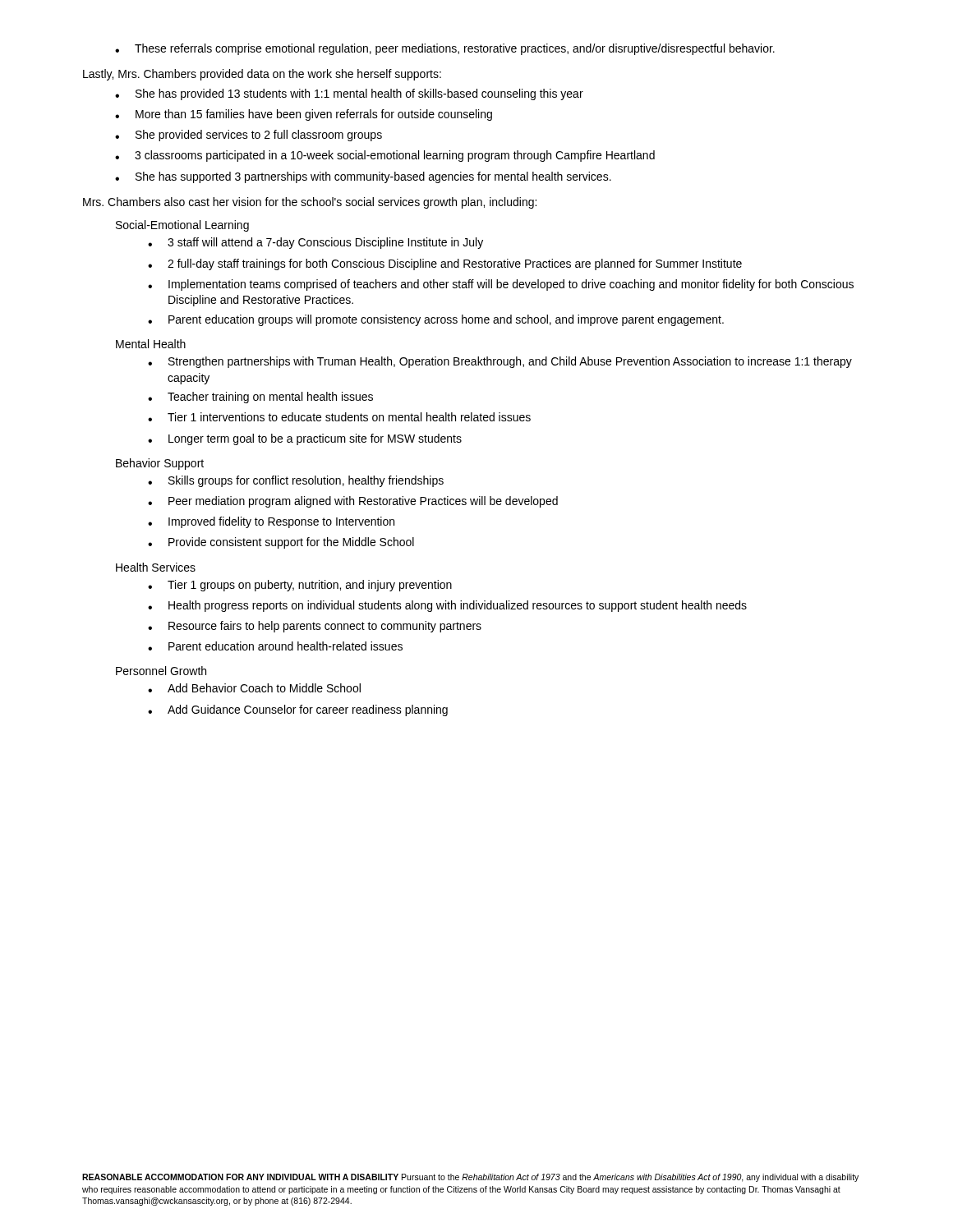Point to "• Add Behavior Coach to Middle School"
The width and height of the screenshot is (953, 1232).
[x=254, y=688]
